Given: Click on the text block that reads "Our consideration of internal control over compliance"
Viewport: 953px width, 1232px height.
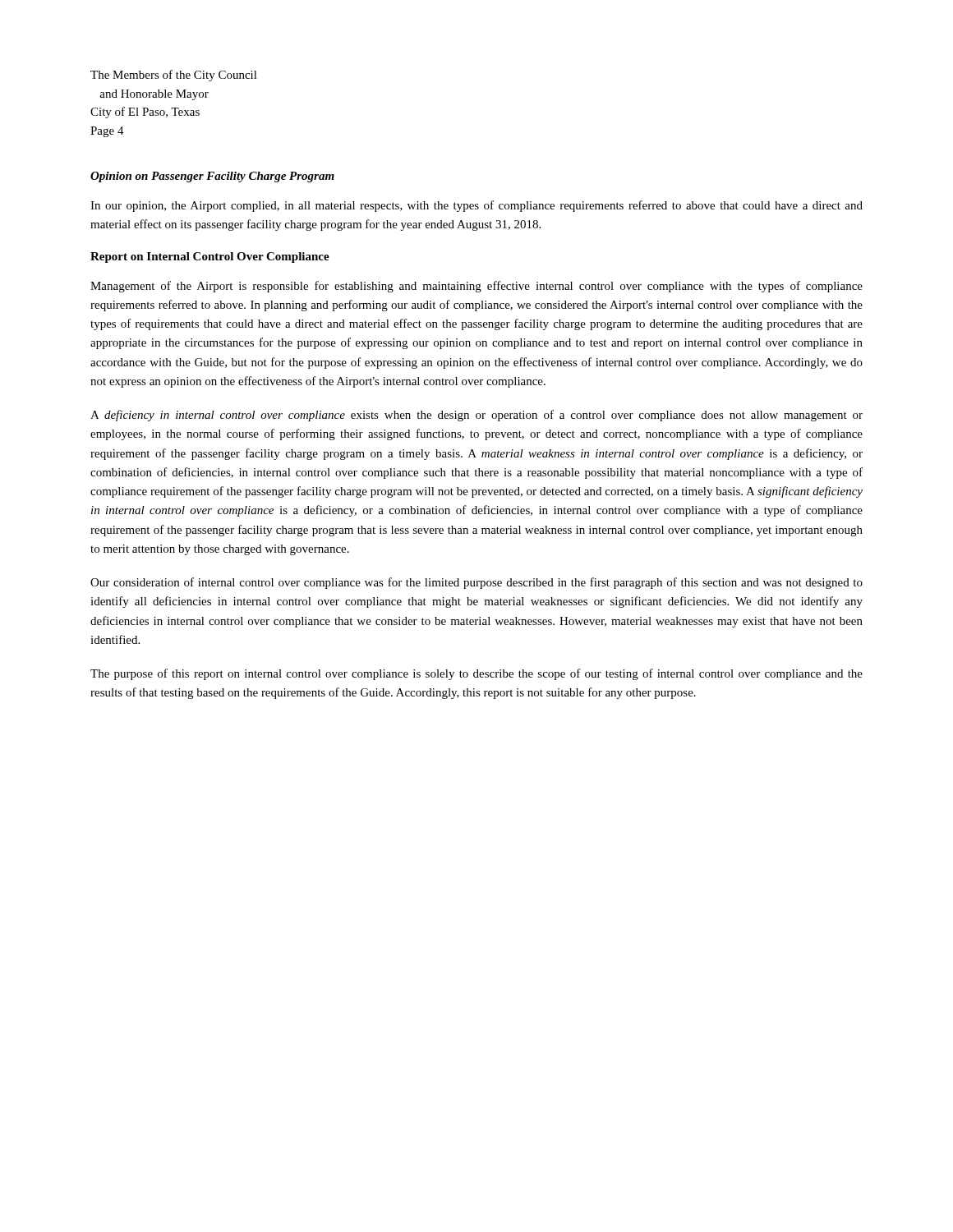Looking at the screenshot, I should click(476, 611).
